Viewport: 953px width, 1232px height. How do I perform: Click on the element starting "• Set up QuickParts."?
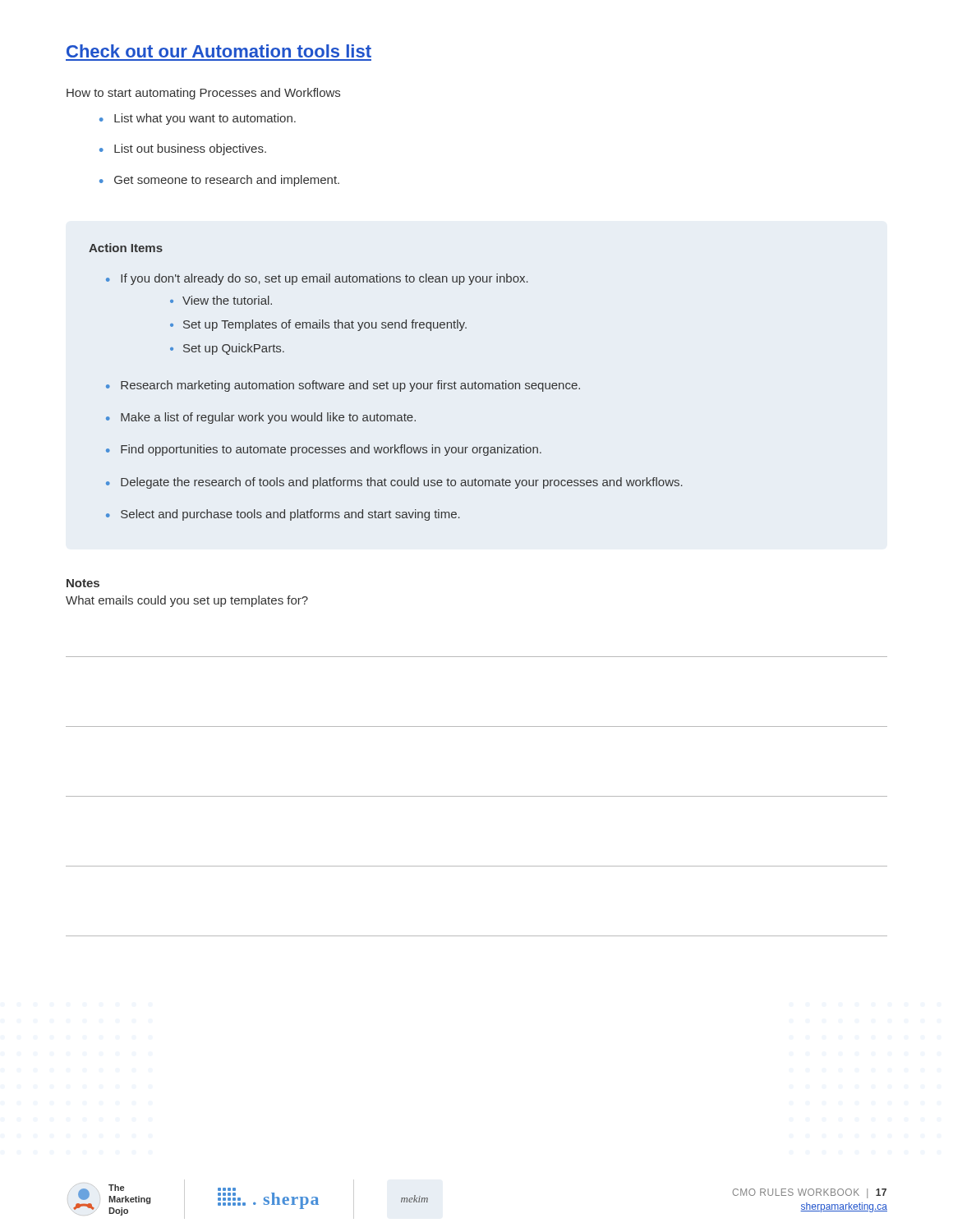tap(227, 349)
